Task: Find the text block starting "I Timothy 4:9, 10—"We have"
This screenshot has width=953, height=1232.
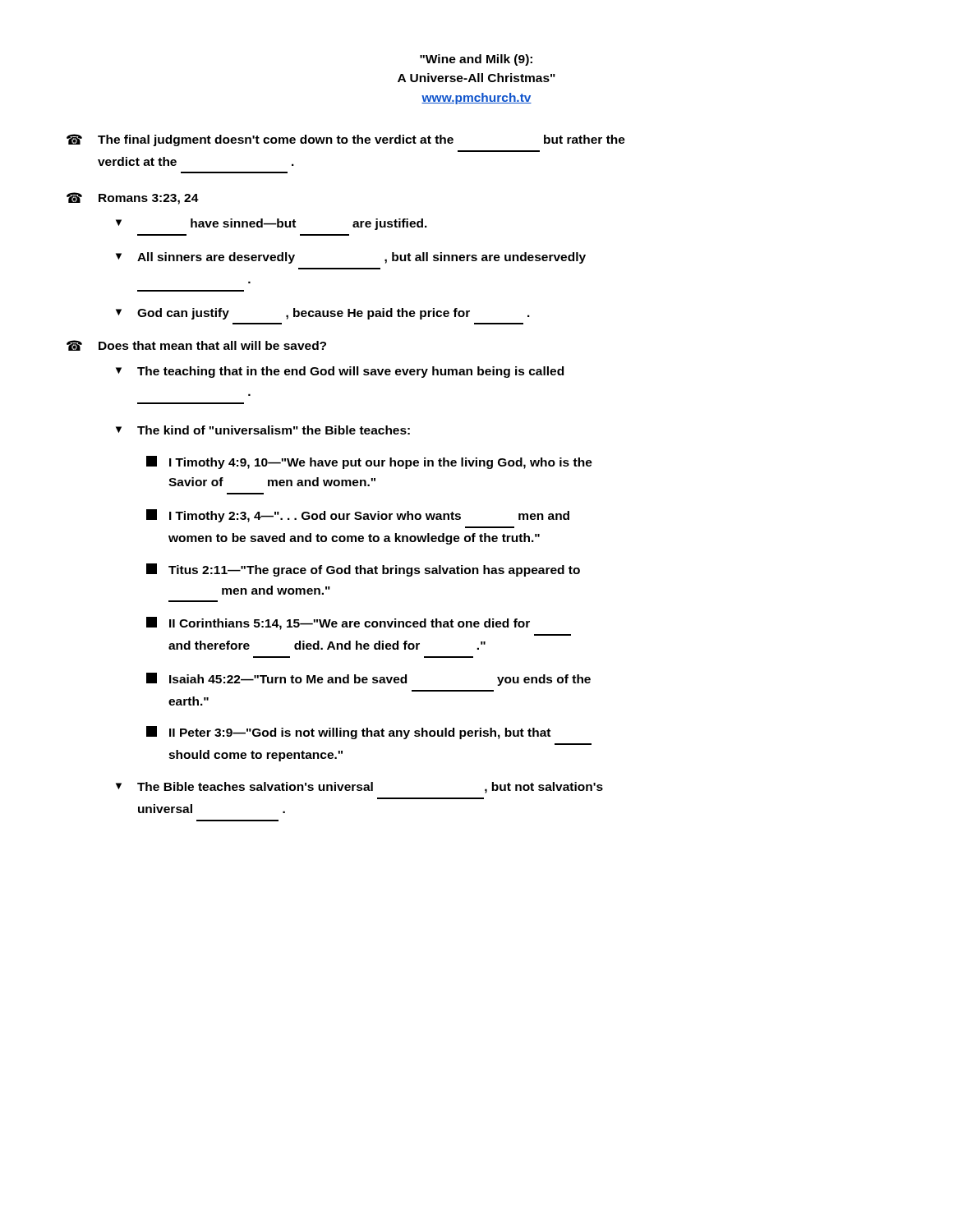Action: [369, 473]
